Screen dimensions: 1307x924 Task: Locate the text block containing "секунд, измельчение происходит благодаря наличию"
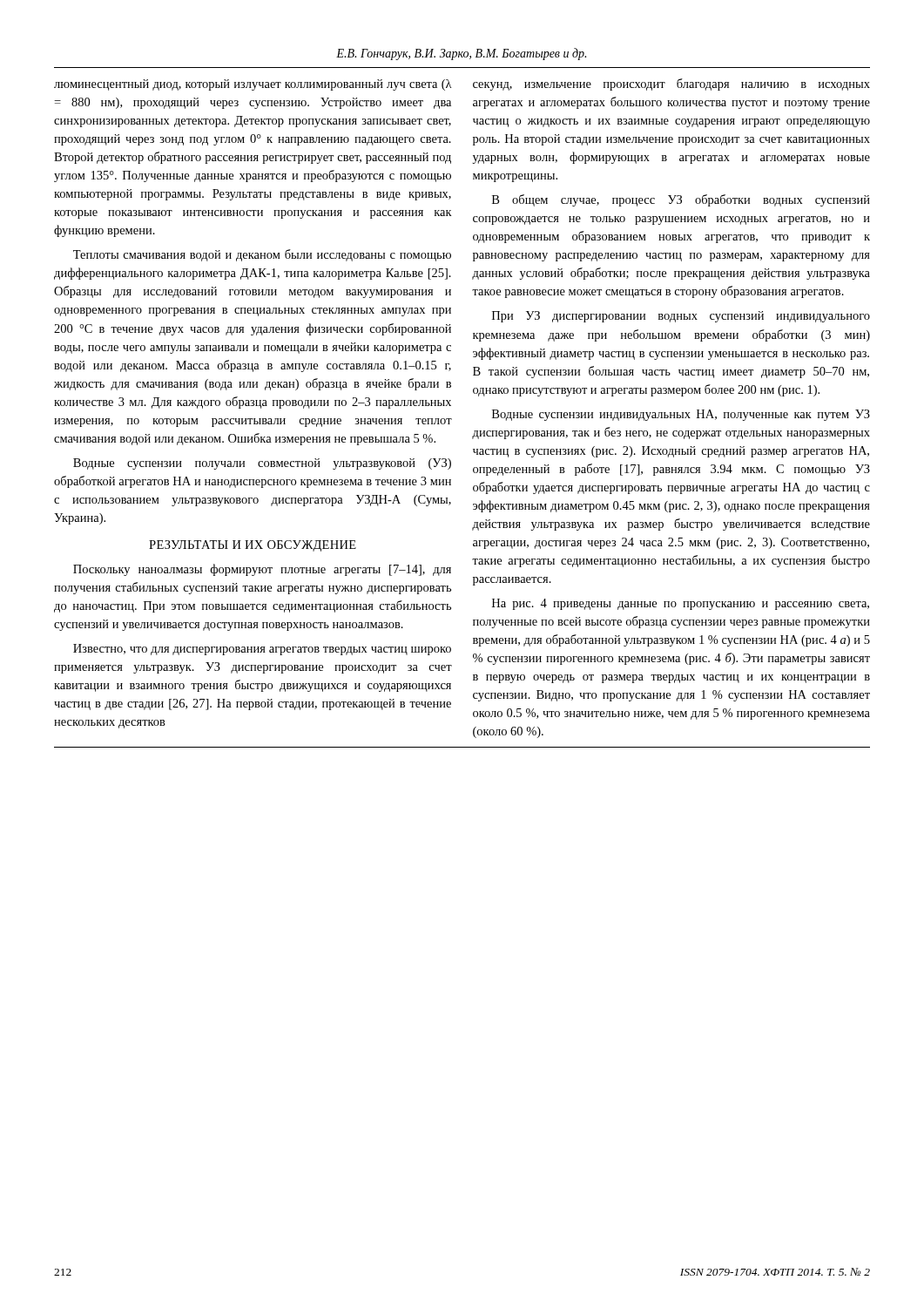tap(671, 130)
